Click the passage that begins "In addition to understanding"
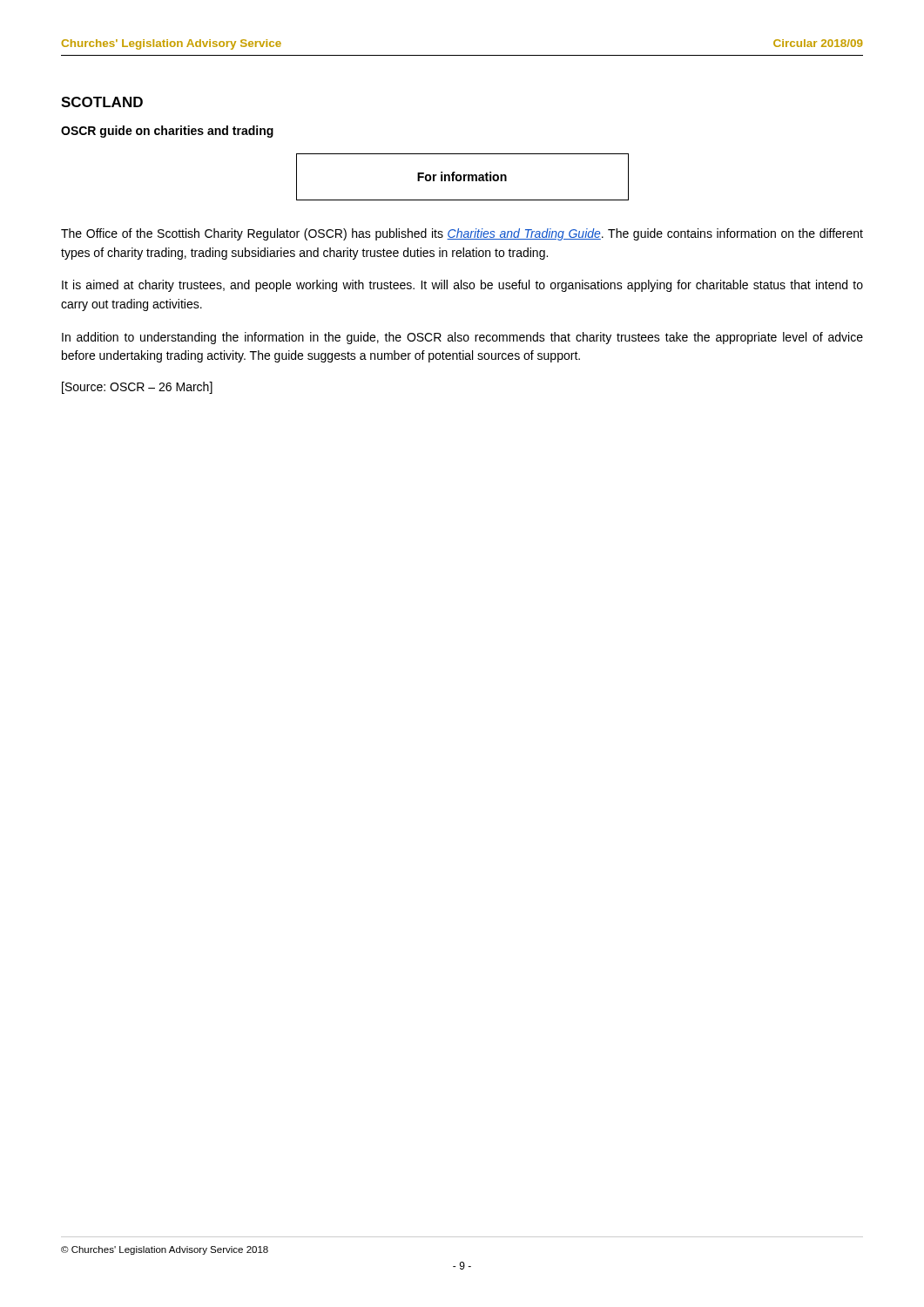The image size is (924, 1307). 462,346
